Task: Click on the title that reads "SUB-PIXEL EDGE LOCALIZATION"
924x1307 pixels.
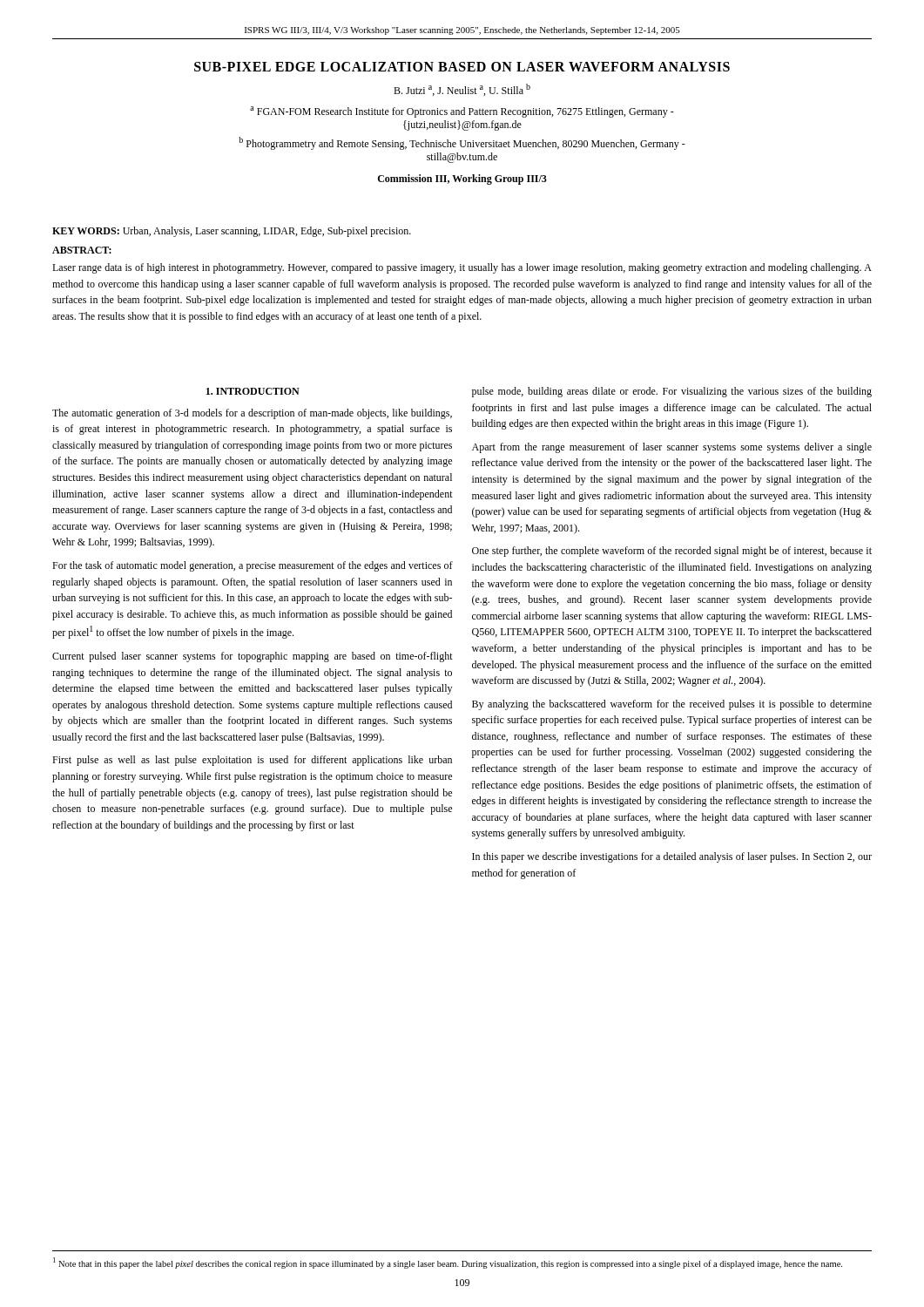Action: [462, 122]
